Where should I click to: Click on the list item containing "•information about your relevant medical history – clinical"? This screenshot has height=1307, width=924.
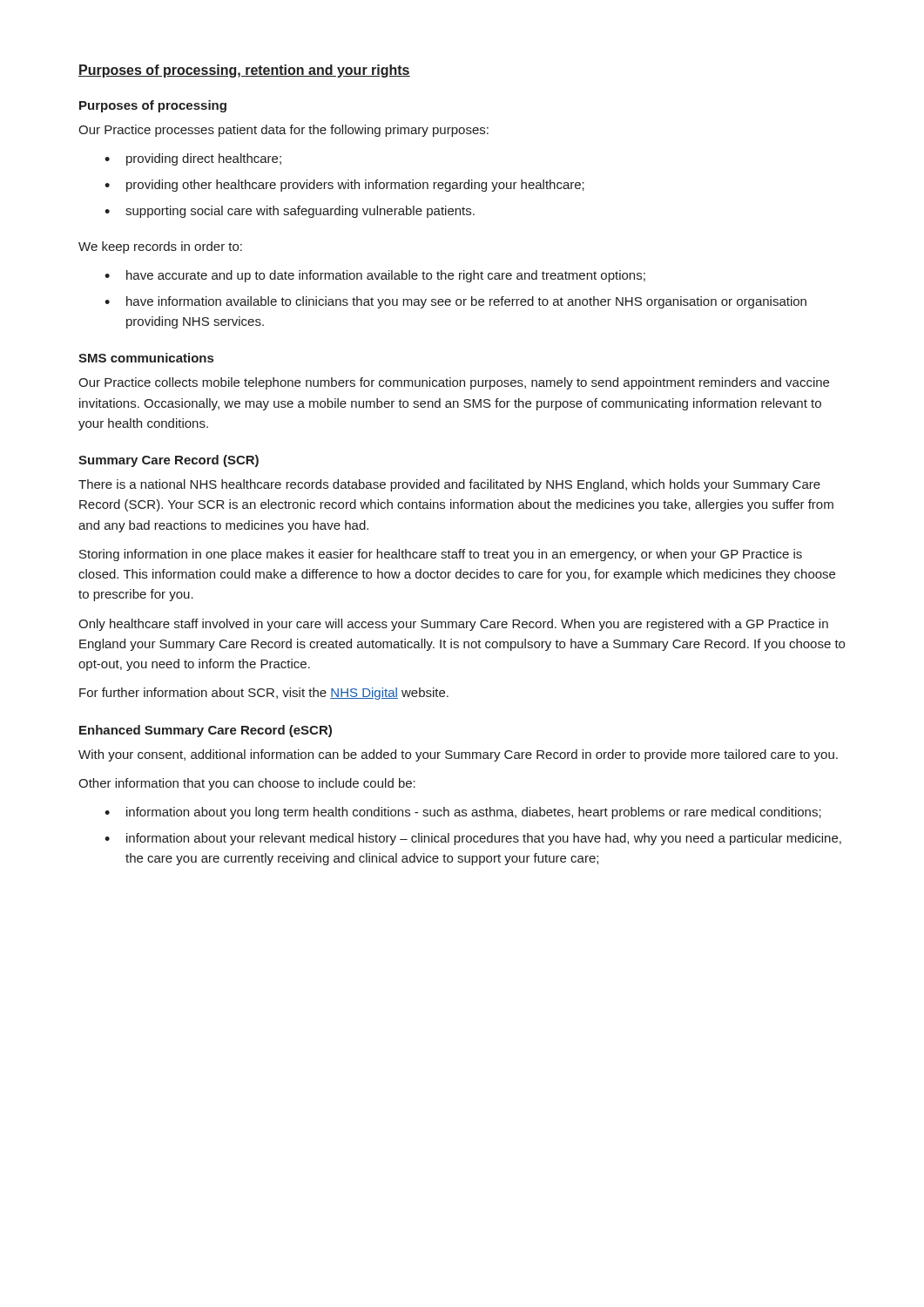[475, 848]
